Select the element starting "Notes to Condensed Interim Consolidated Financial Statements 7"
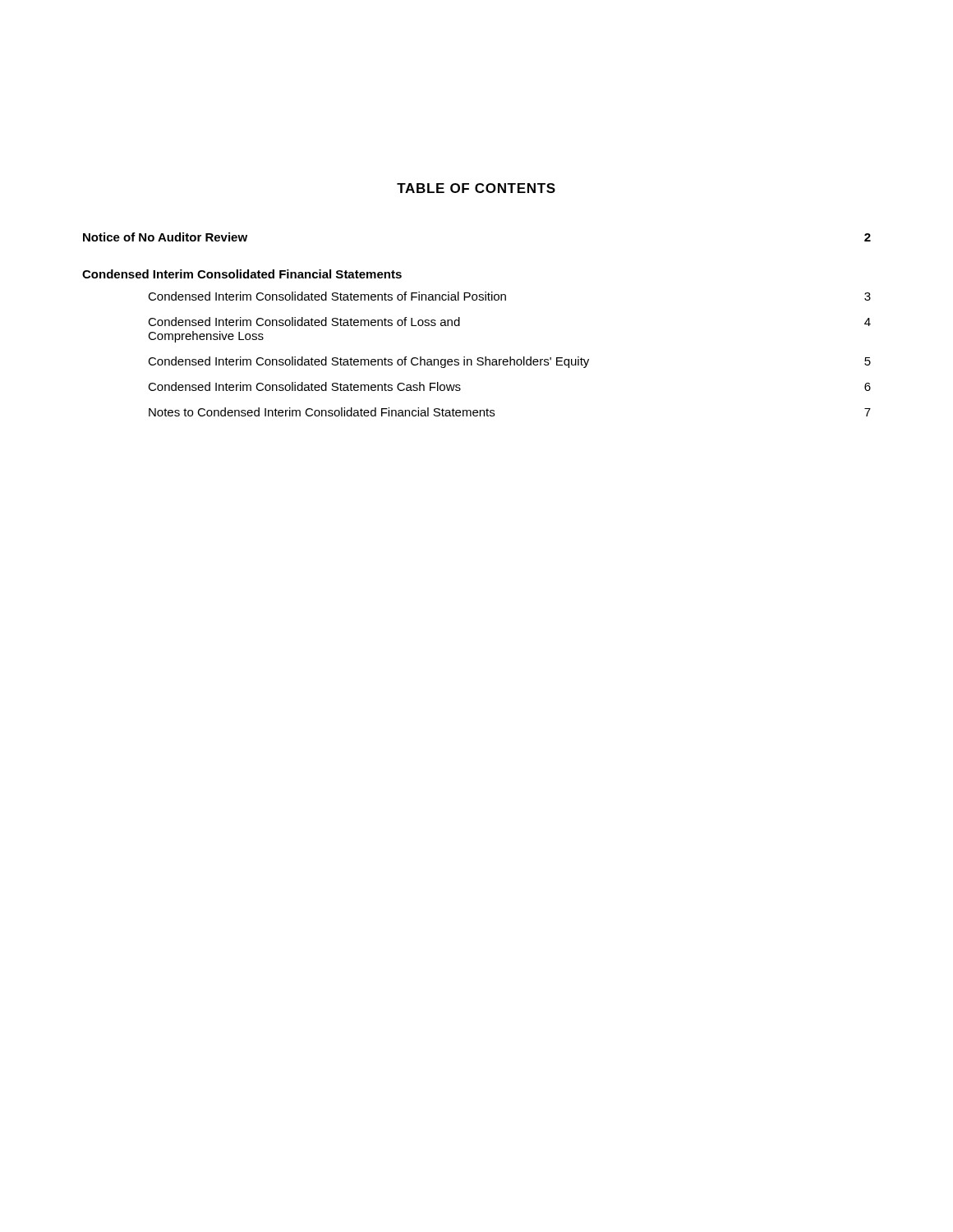The image size is (953, 1232). click(x=325, y=411)
